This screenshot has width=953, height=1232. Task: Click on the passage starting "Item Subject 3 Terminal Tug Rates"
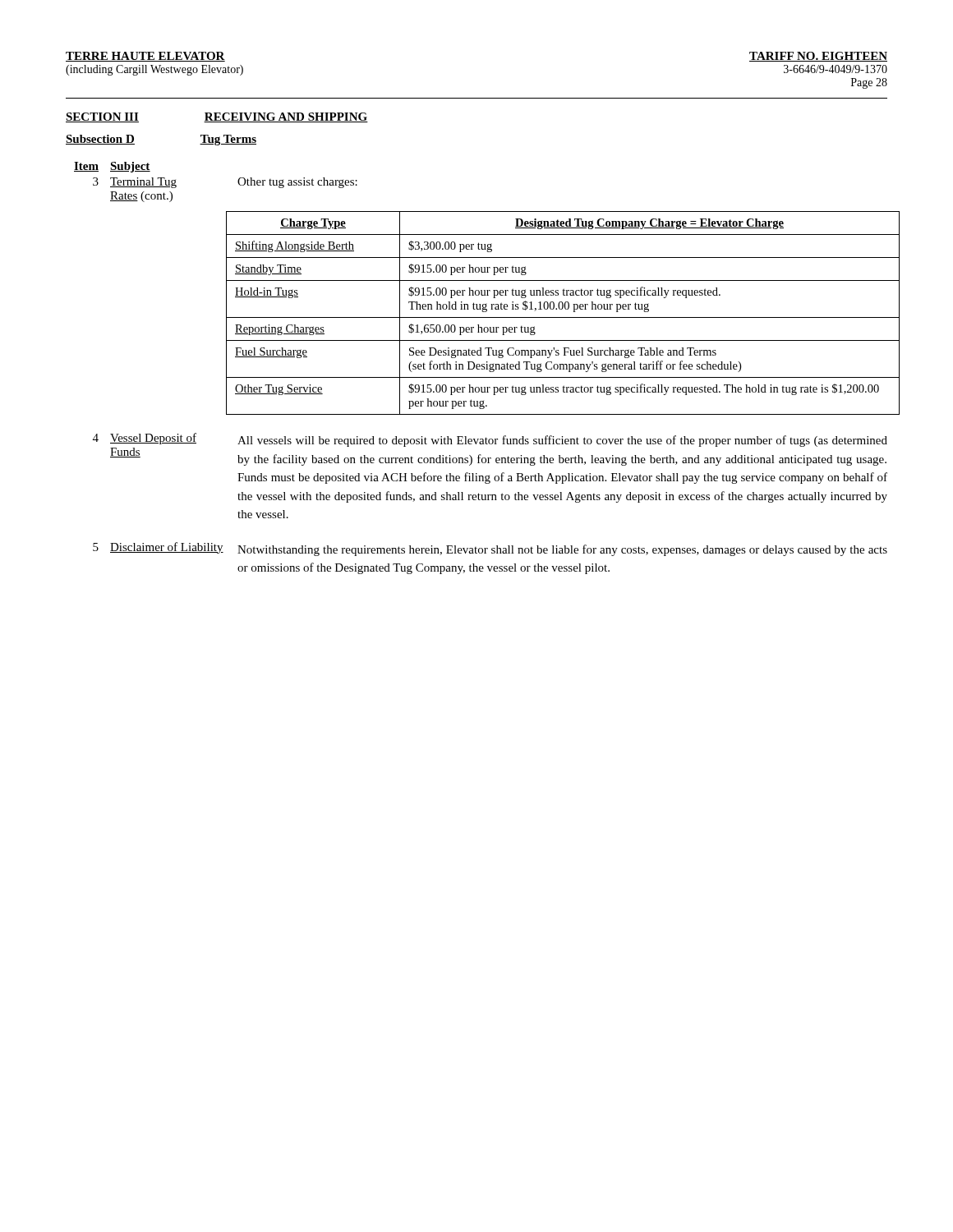(x=112, y=167)
